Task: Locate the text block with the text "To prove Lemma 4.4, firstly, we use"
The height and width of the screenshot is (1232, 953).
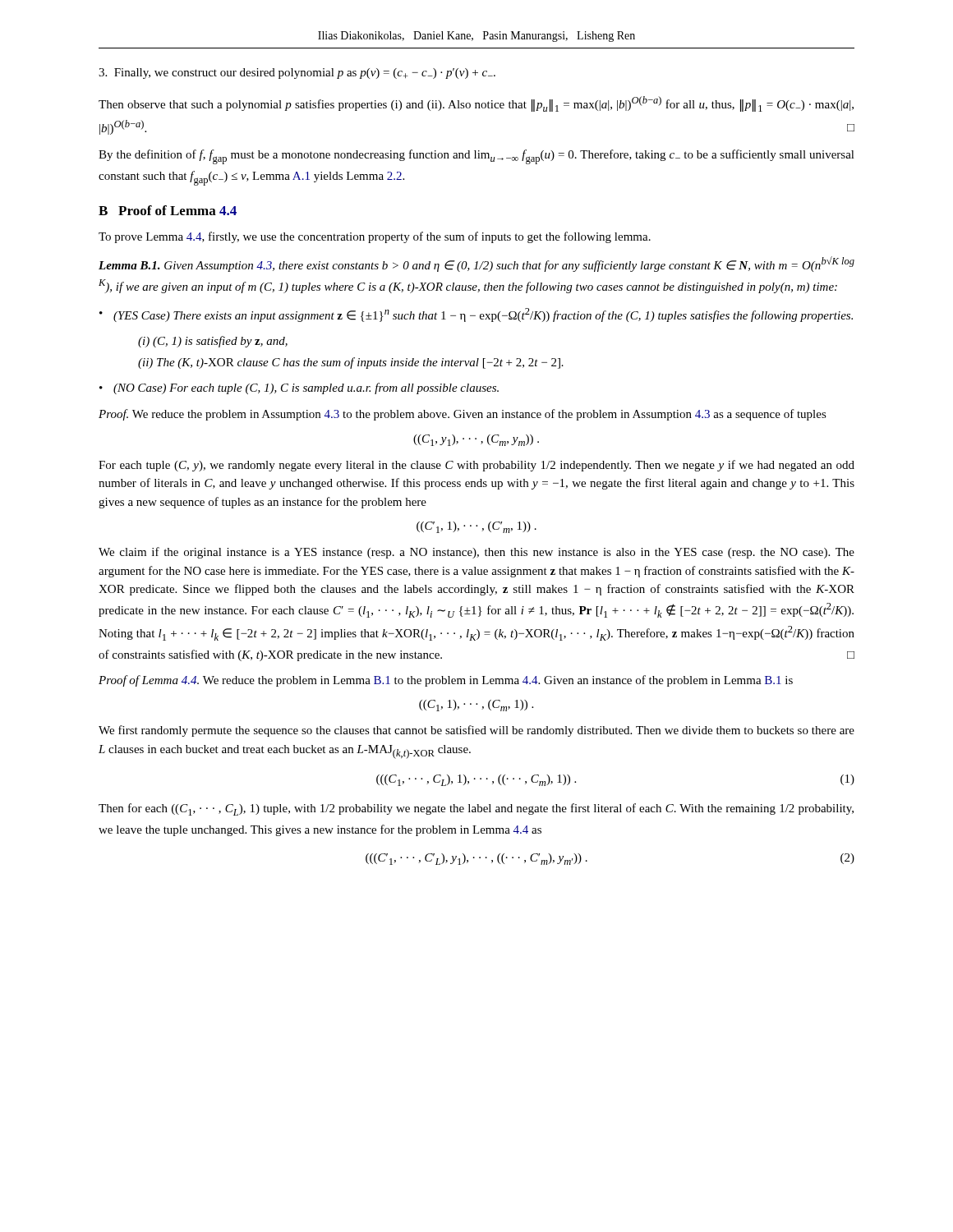Action: pos(375,236)
